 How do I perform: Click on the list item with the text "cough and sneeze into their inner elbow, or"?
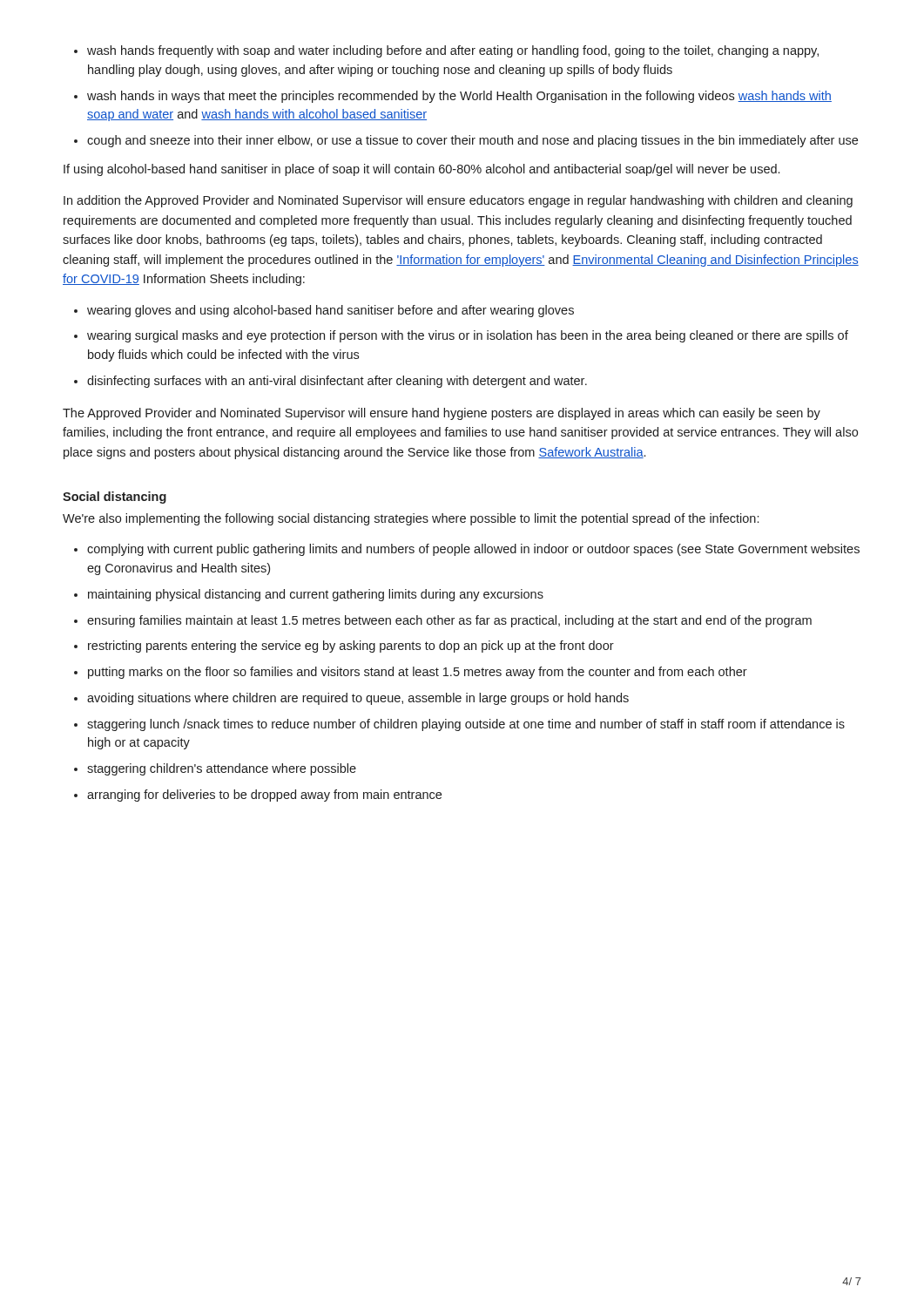tap(462, 141)
